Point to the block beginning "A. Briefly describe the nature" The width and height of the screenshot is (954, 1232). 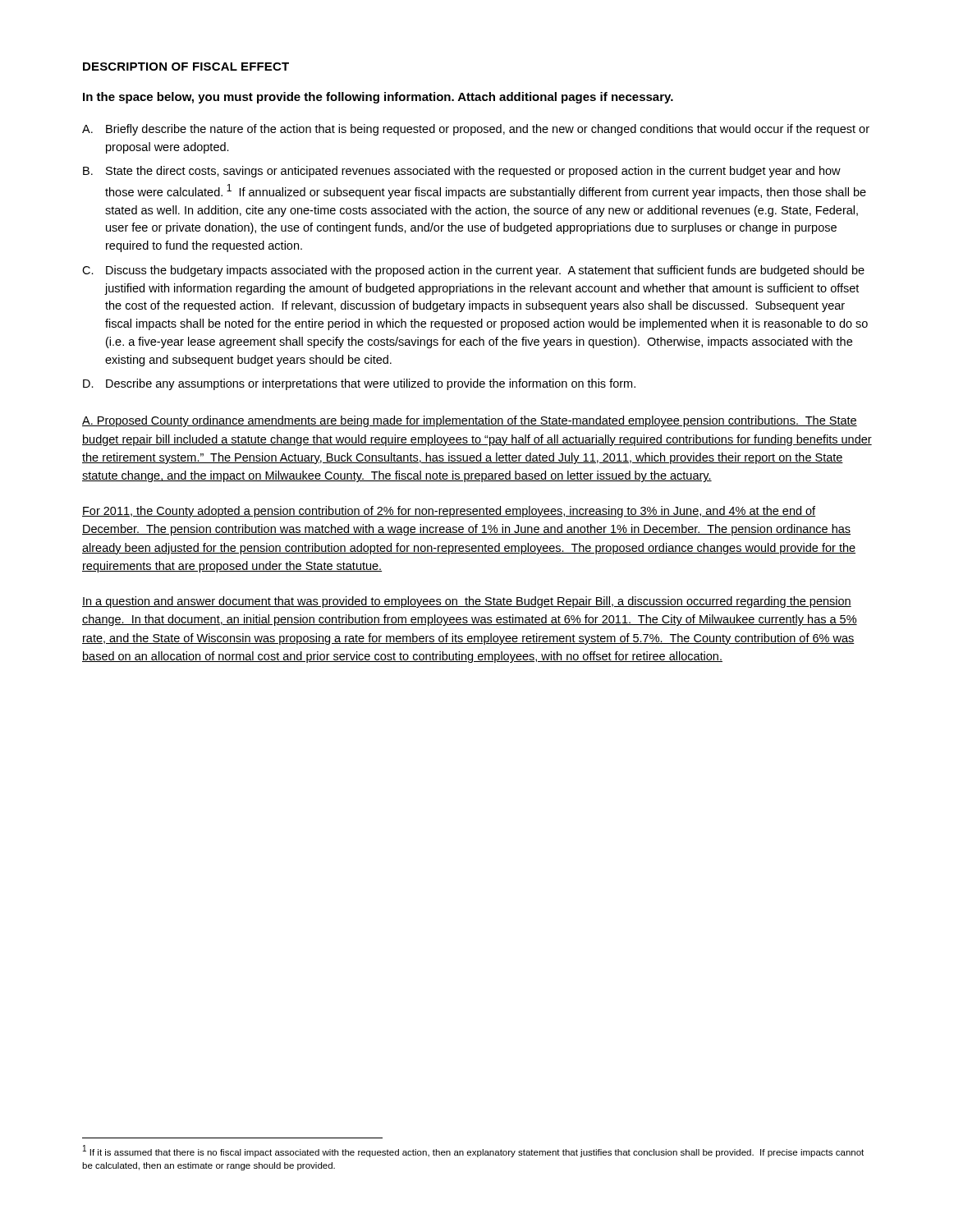477,138
